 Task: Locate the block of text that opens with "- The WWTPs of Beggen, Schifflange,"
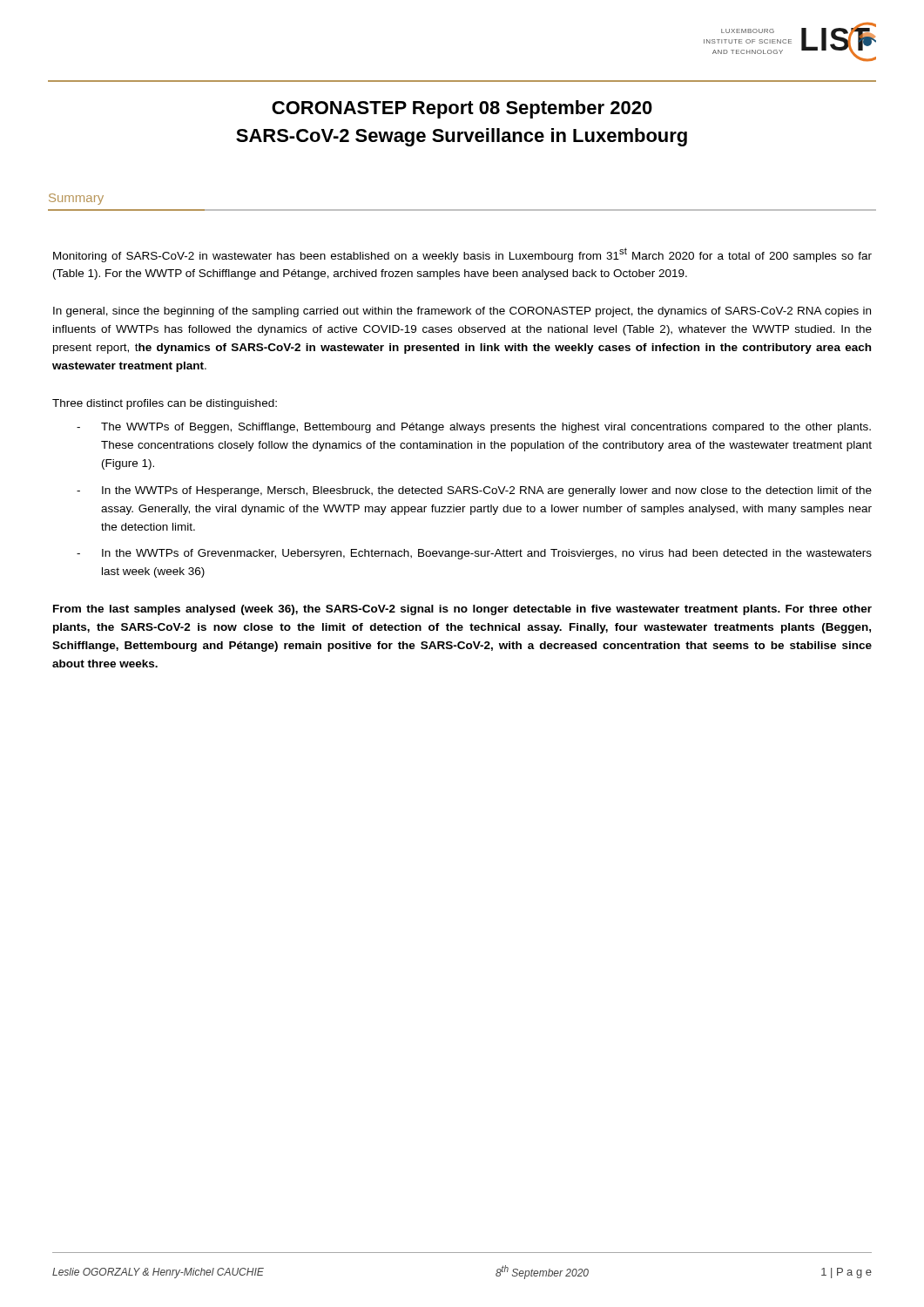(462, 446)
